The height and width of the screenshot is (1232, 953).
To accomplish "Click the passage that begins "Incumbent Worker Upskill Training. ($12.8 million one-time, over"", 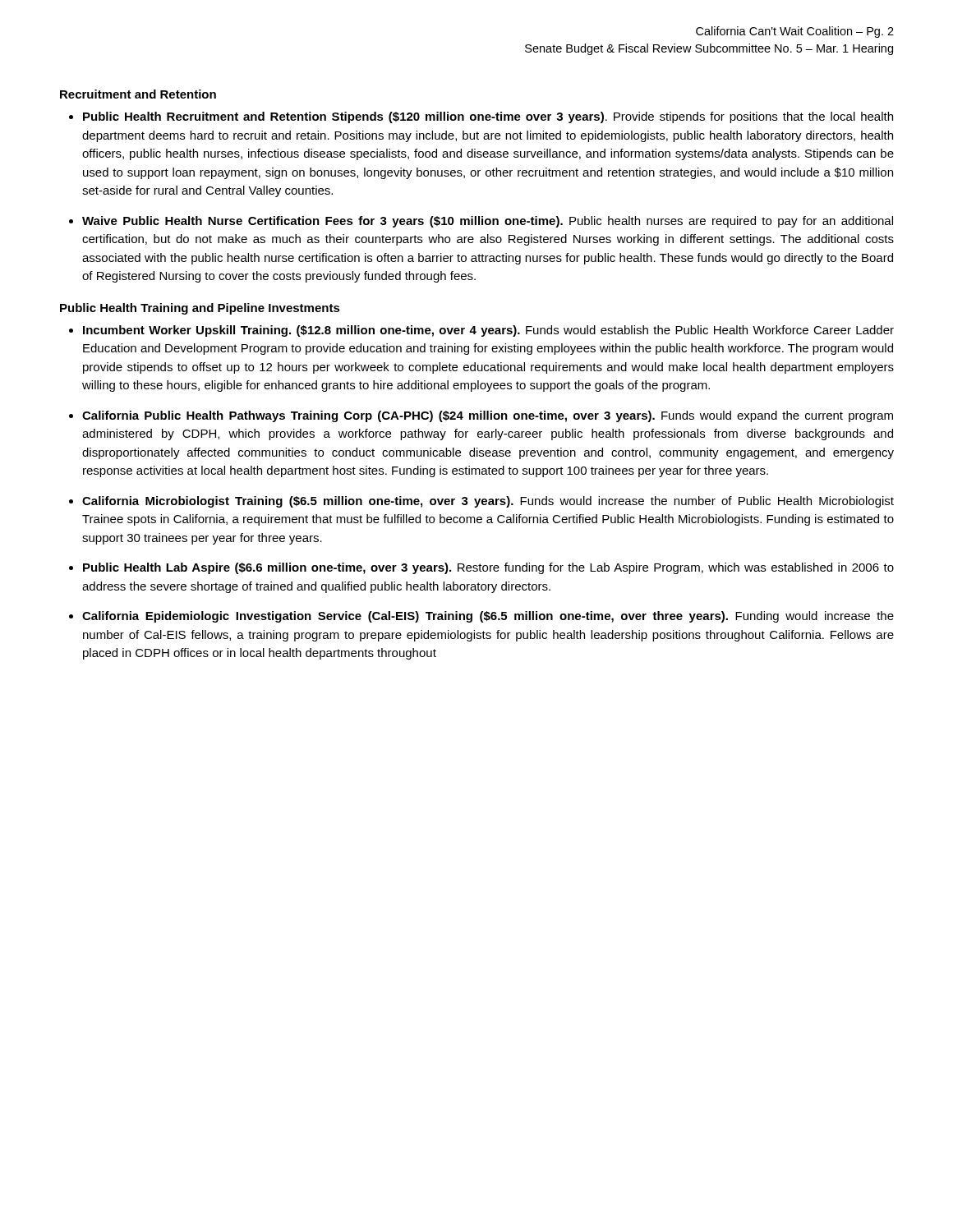I will tap(488, 357).
